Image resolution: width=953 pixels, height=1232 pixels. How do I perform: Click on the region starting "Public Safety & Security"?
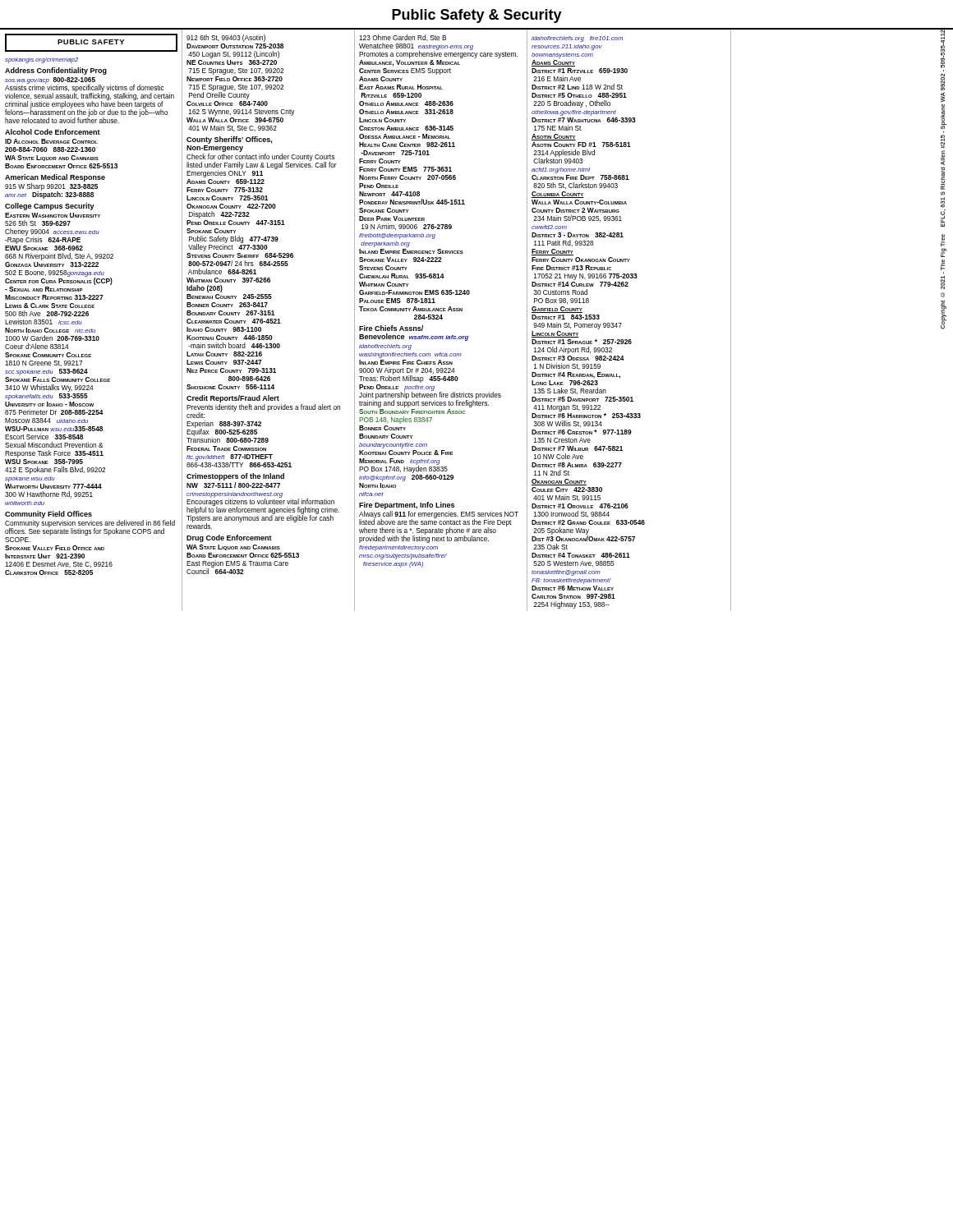tap(476, 15)
